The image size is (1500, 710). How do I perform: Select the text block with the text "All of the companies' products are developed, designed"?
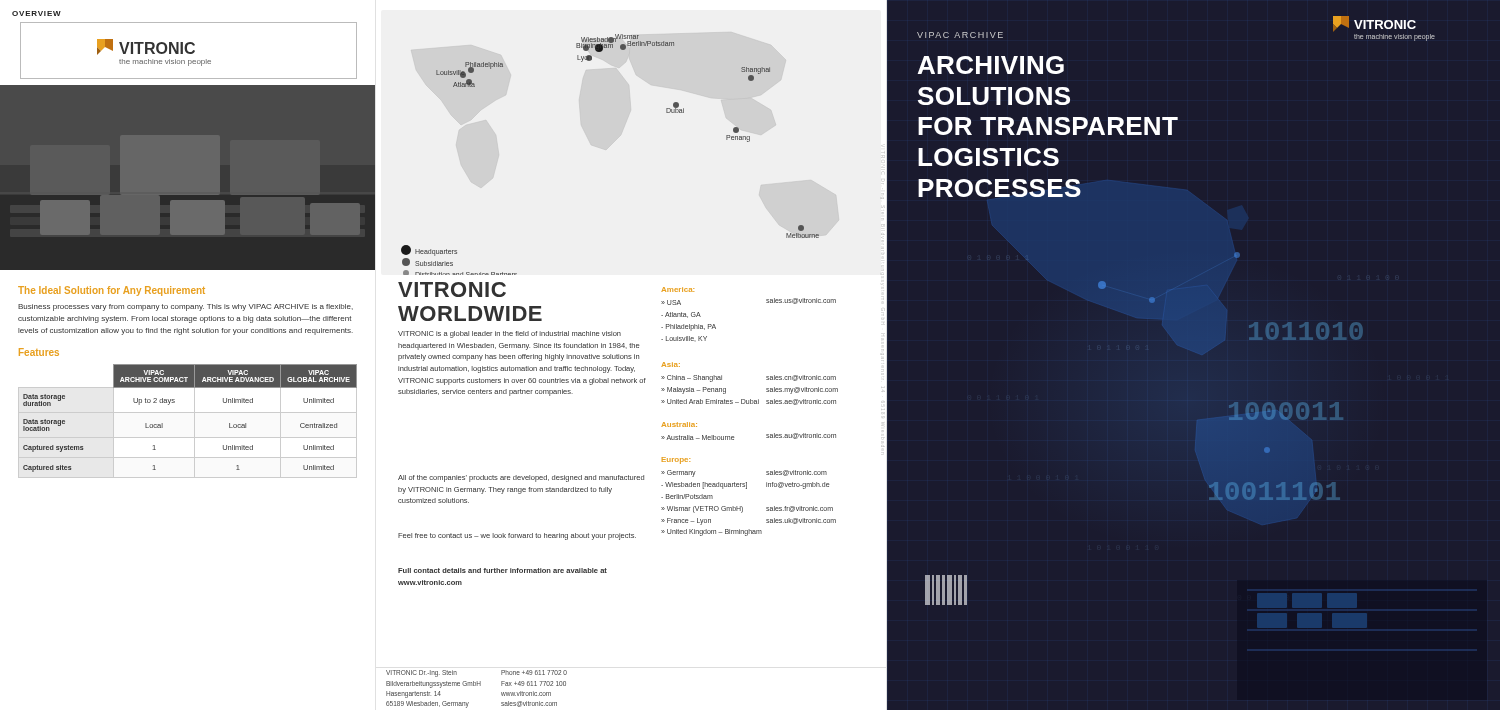521,489
